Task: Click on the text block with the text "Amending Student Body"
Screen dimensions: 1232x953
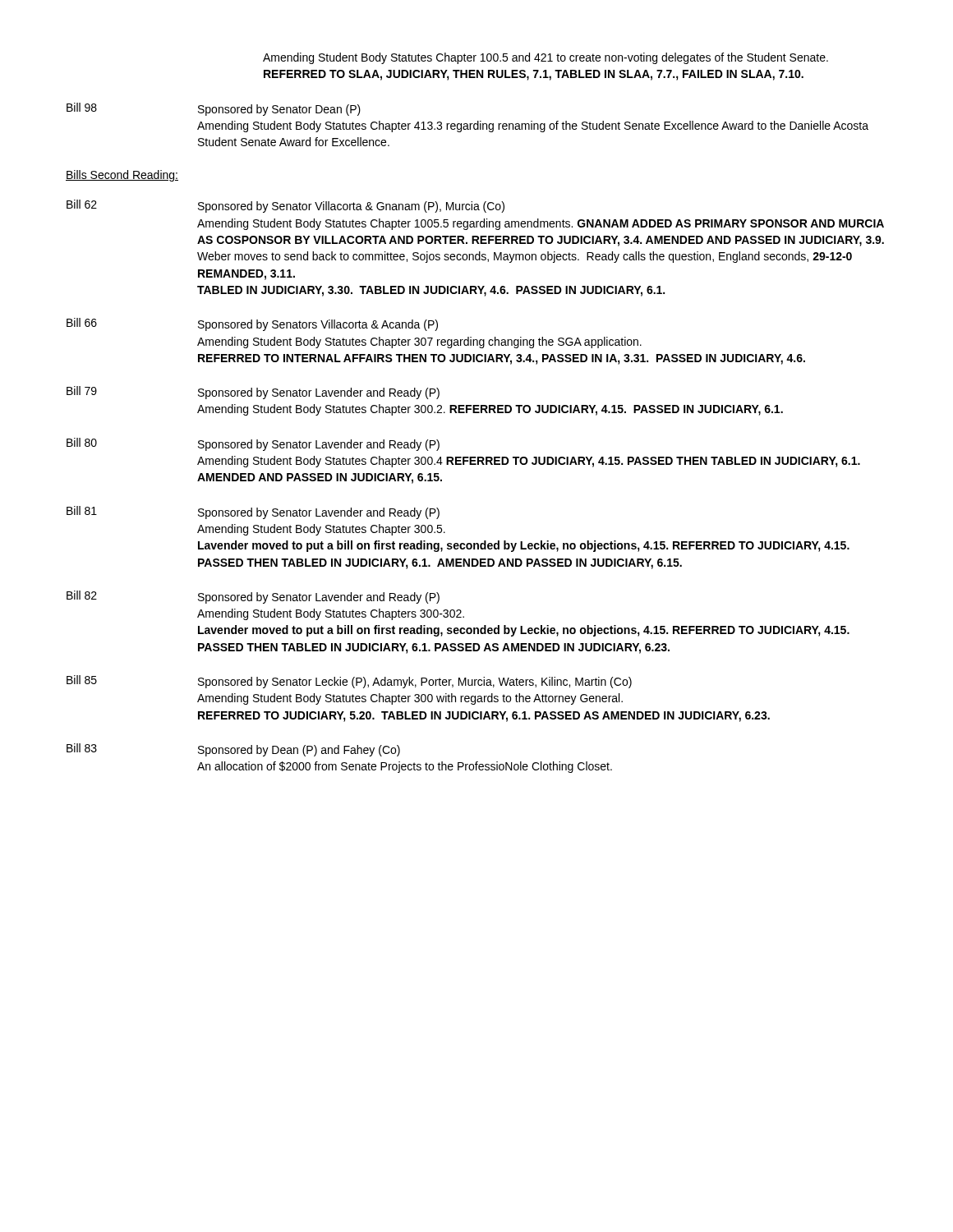Action: pos(546,66)
